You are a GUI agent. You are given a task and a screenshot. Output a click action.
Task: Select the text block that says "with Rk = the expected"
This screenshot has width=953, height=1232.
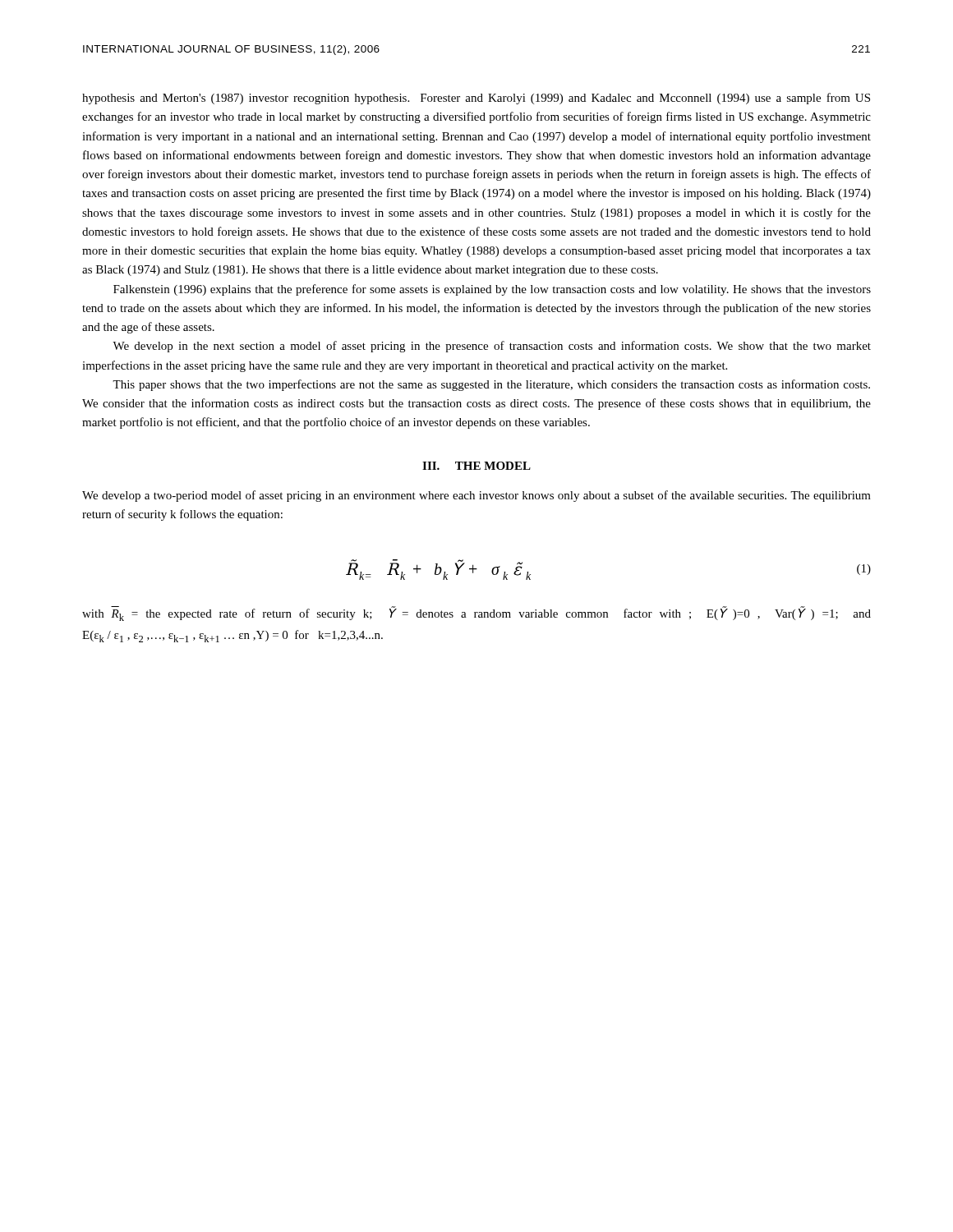(x=476, y=626)
